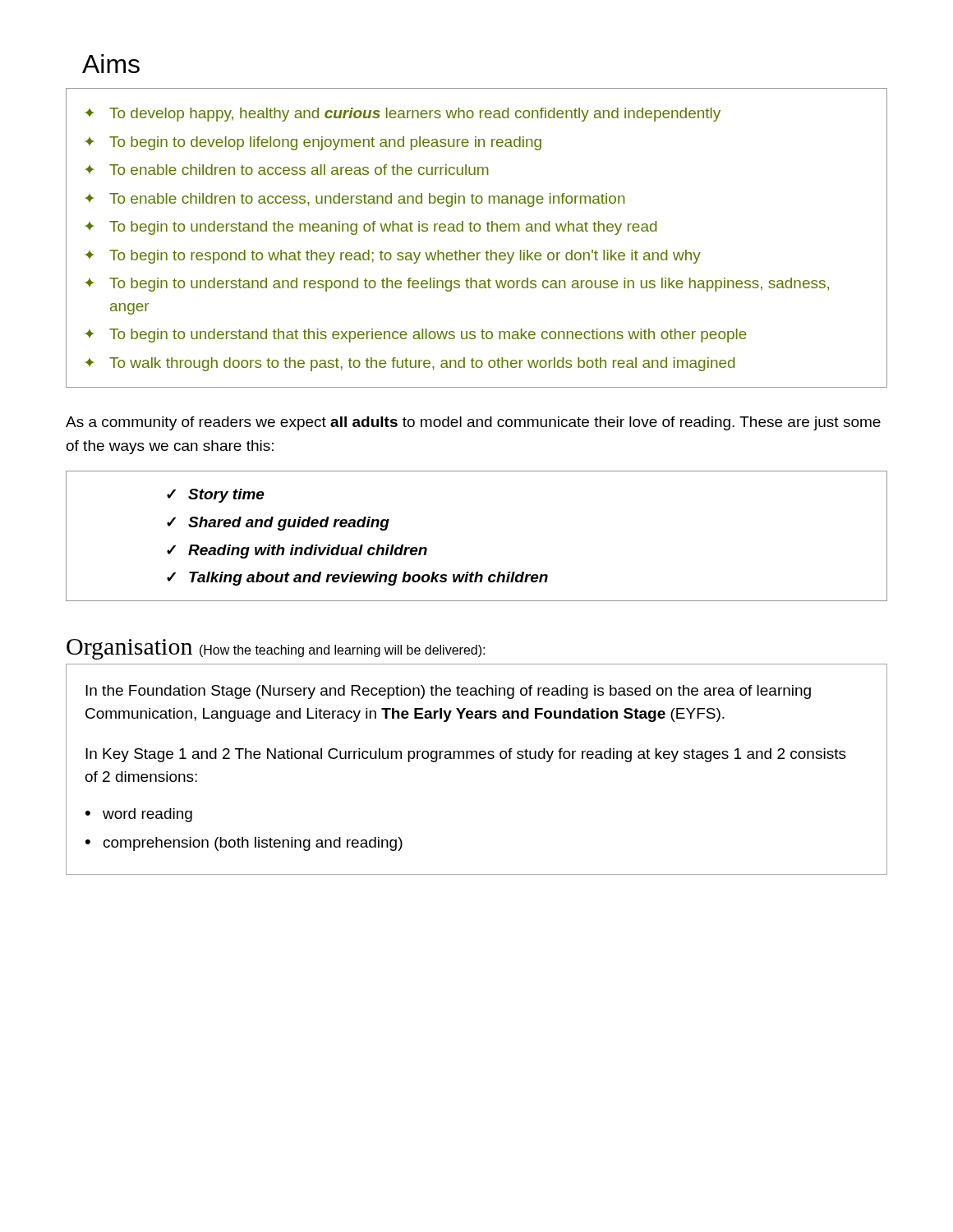953x1232 pixels.
Task: Point to "• word reading"
Action: click(139, 814)
